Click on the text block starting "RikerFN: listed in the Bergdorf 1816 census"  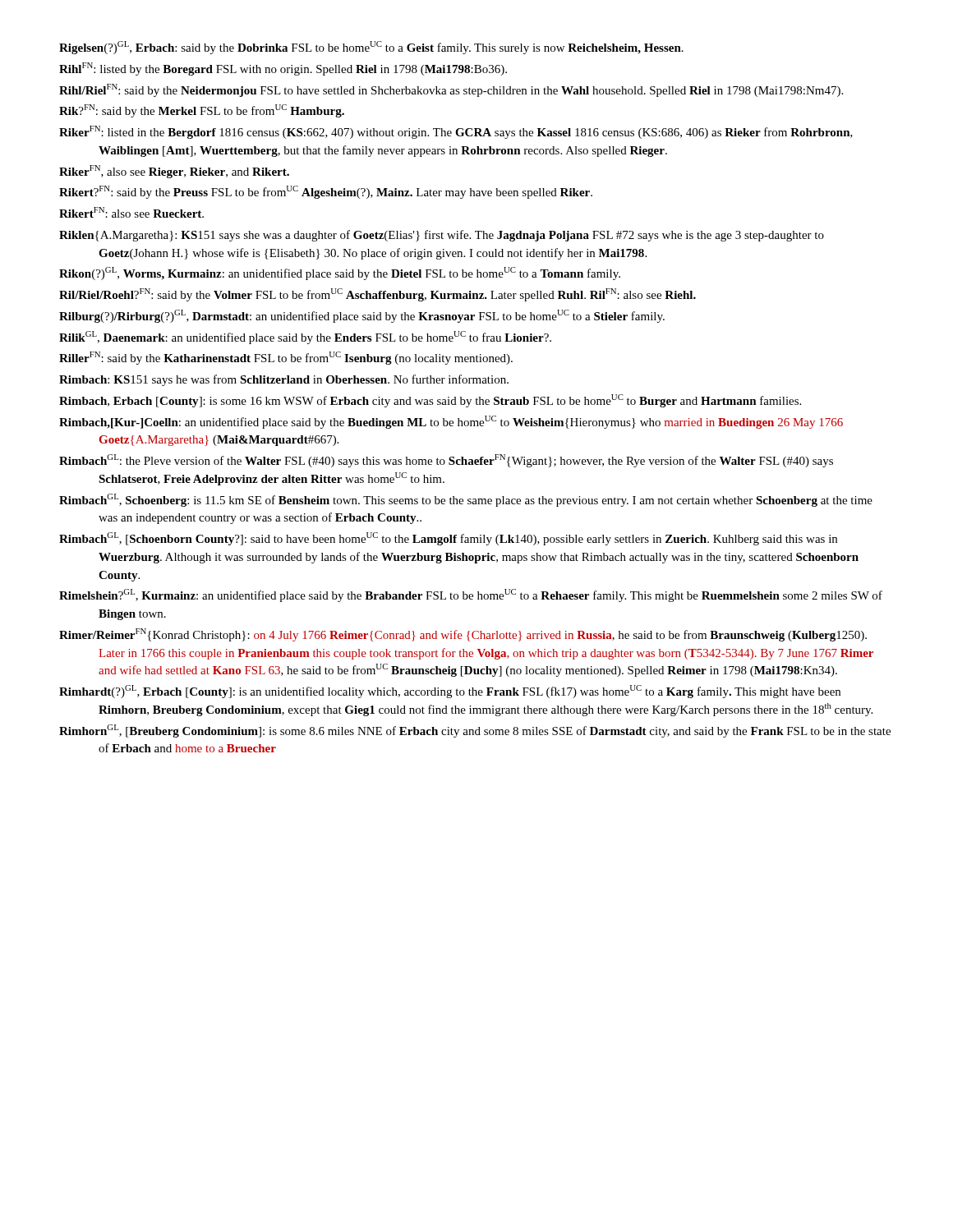point(456,140)
